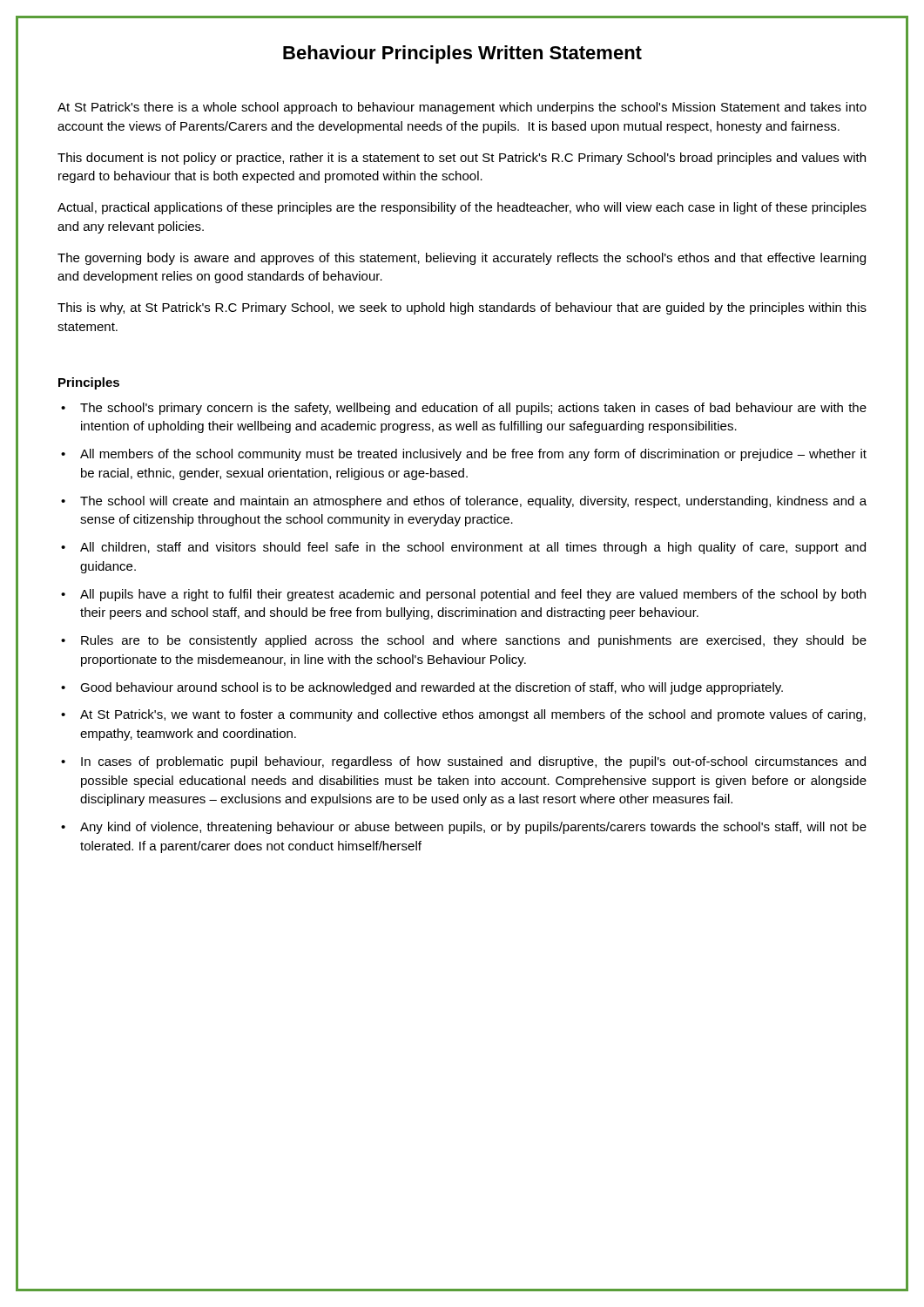Find the block on this page that starts "• At St Patrick's, we"

(462, 724)
